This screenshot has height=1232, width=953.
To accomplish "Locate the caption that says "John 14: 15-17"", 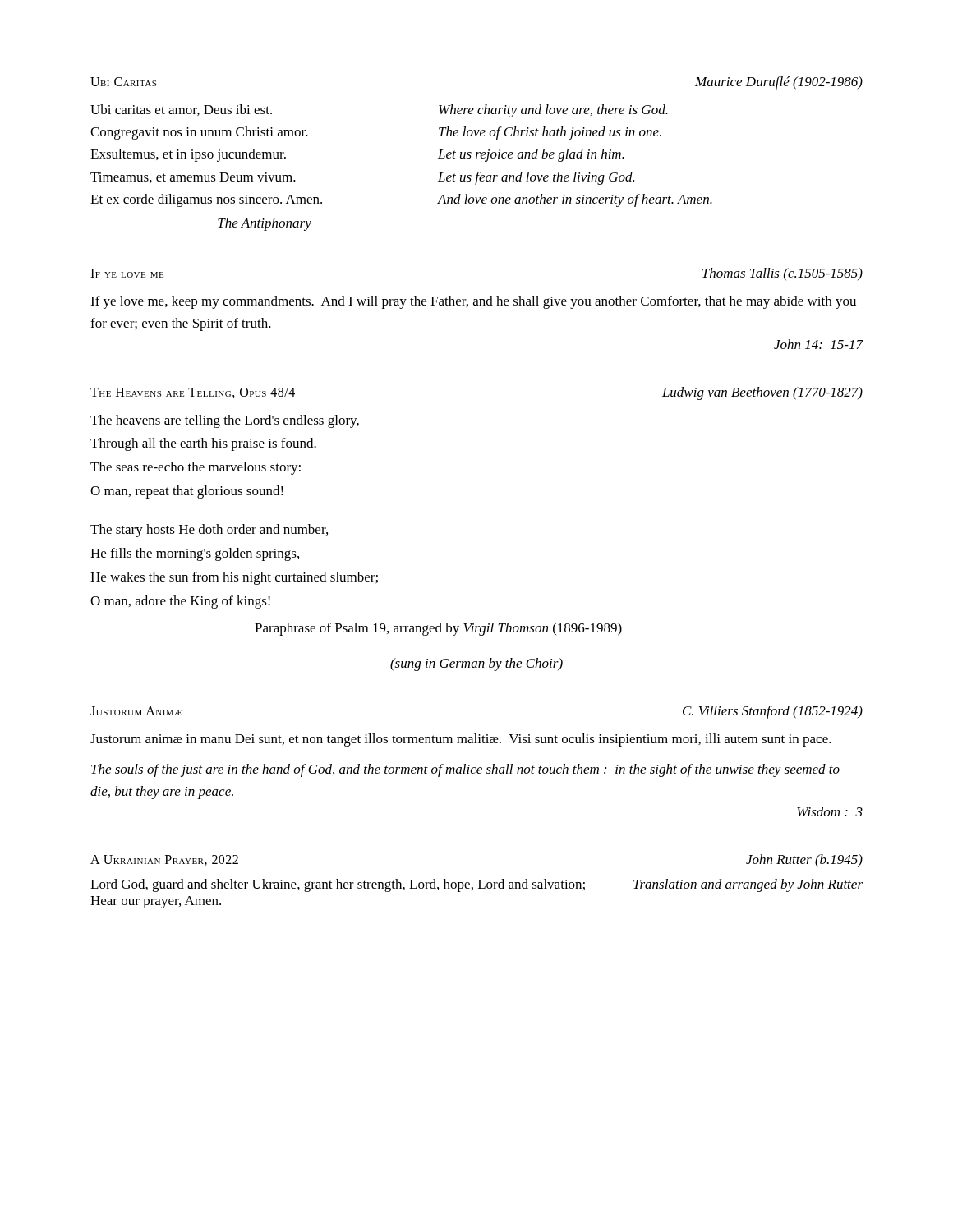I will (818, 344).
